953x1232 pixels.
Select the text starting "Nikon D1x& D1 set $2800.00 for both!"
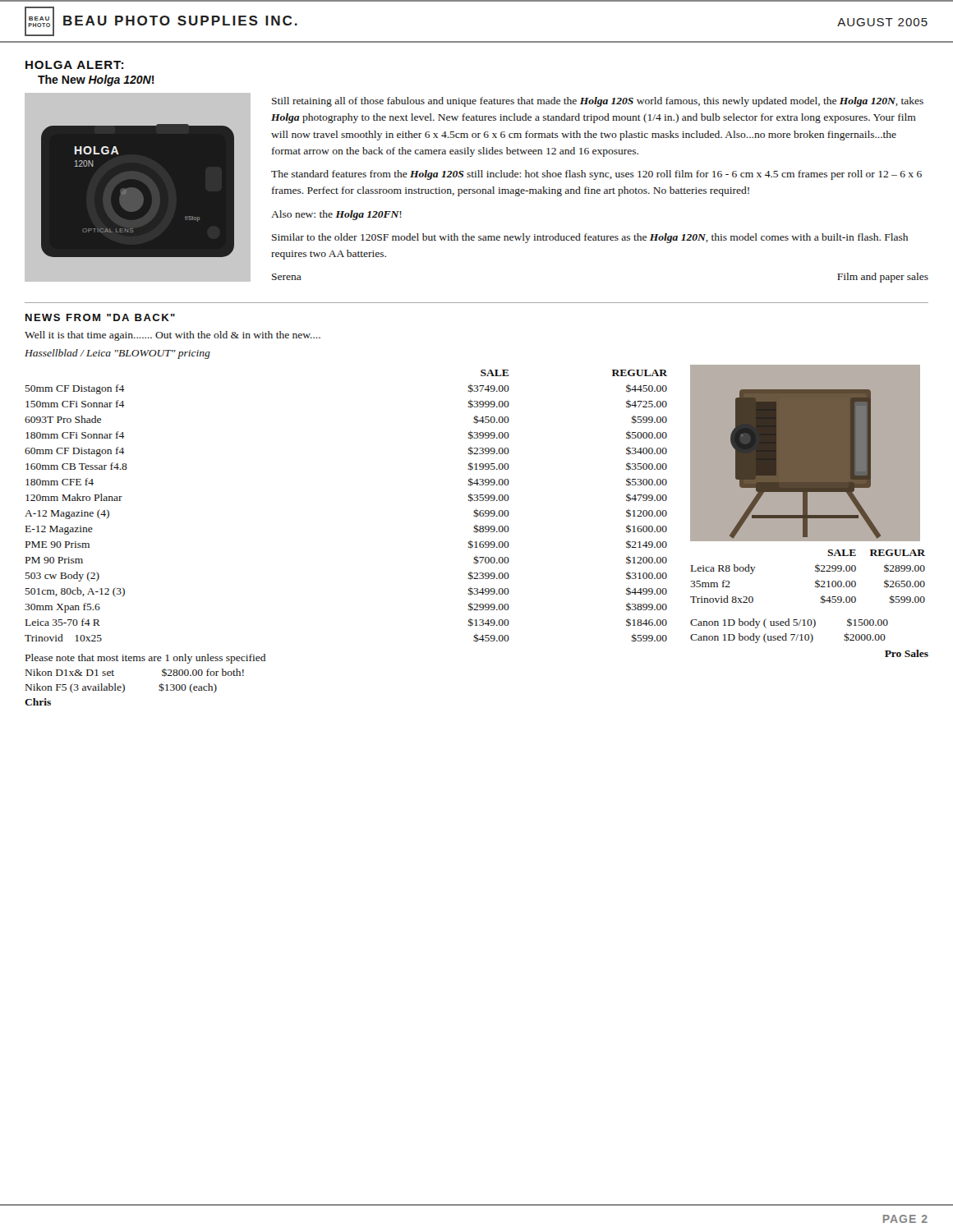tap(66, 672)
